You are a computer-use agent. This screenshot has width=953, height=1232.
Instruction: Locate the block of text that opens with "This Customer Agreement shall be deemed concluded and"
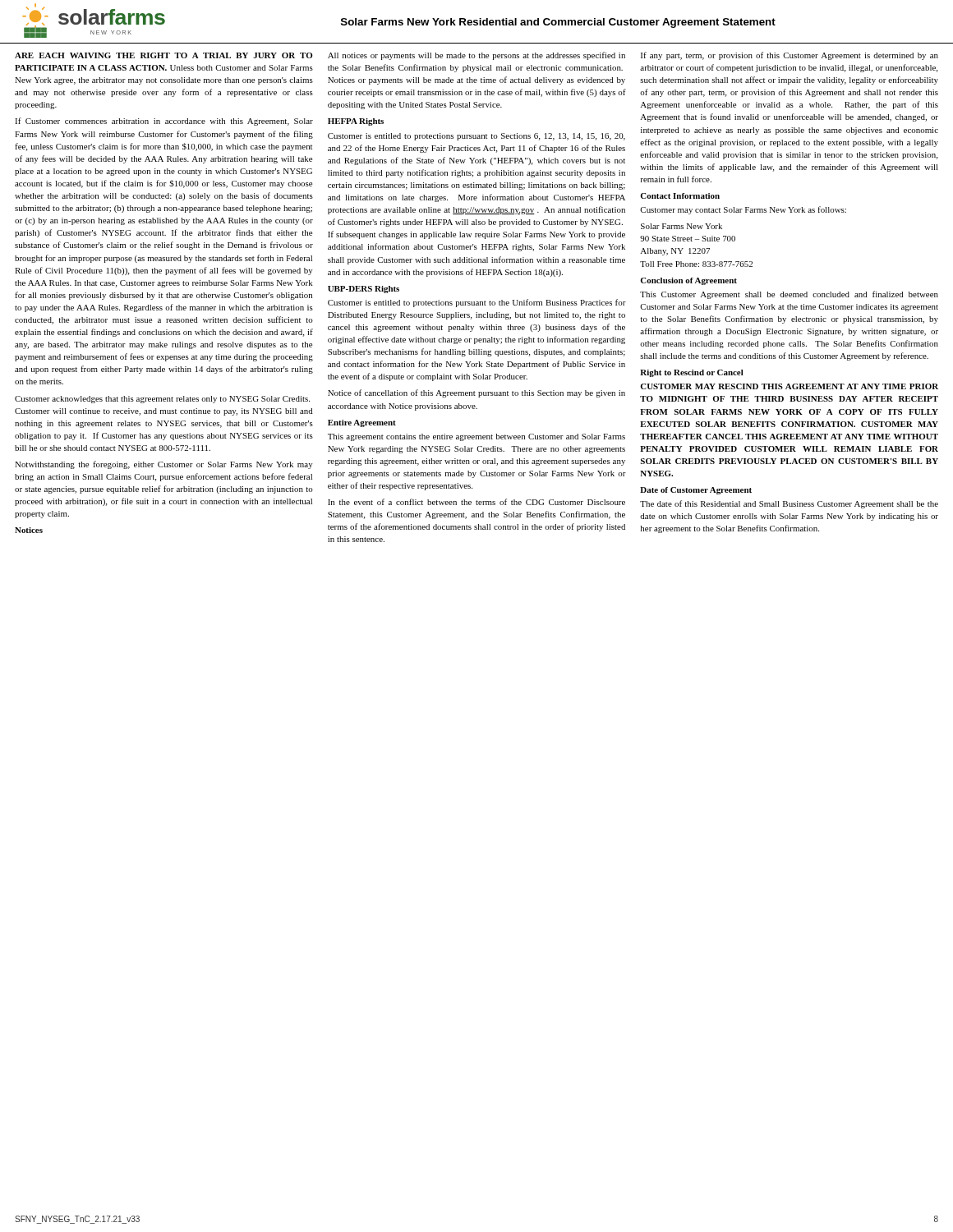(789, 325)
